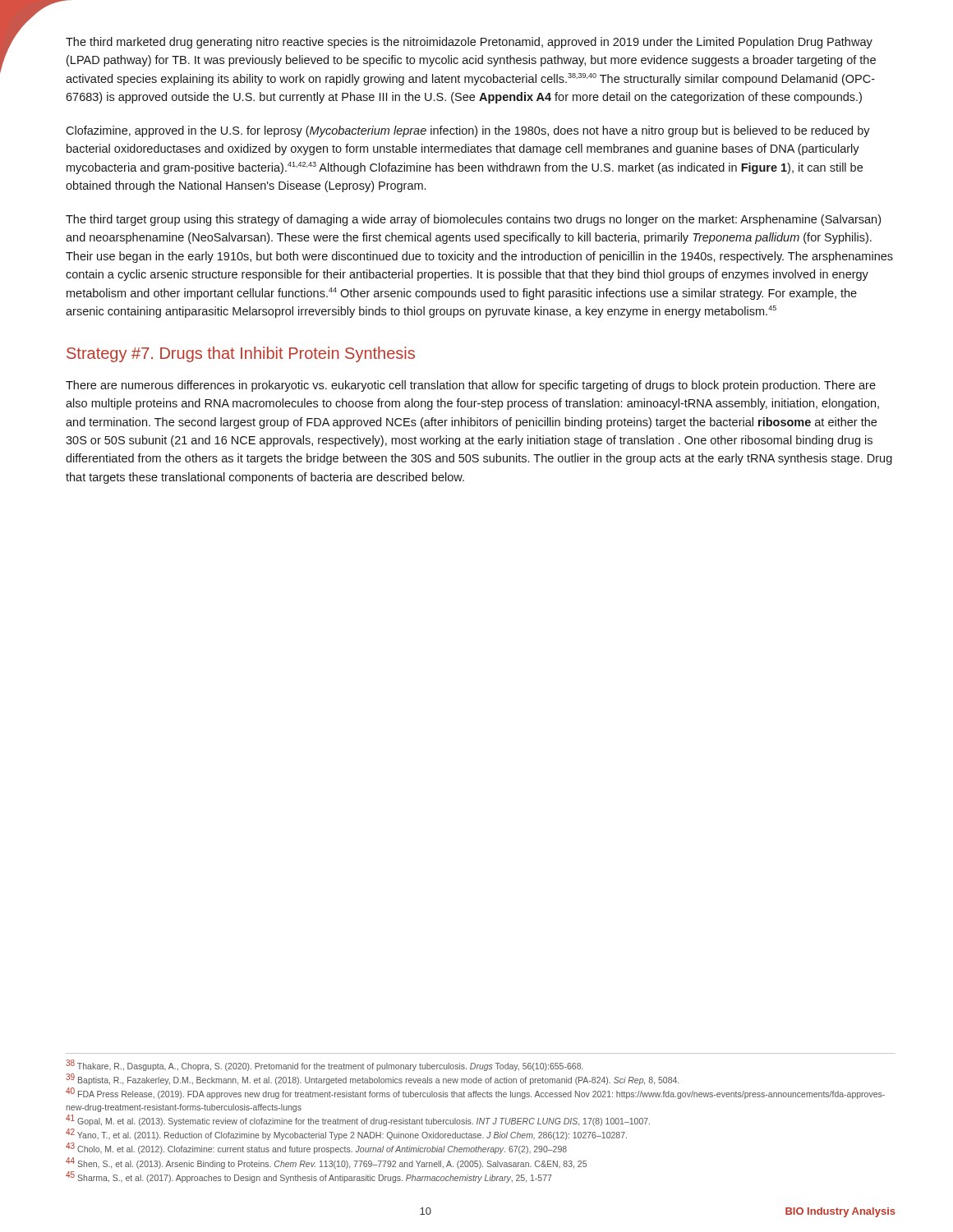This screenshot has height=1232, width=953.
Task: Select the text starting "The third marketed drug generating"
Action: pyautogui.click(x=471, y=70)
